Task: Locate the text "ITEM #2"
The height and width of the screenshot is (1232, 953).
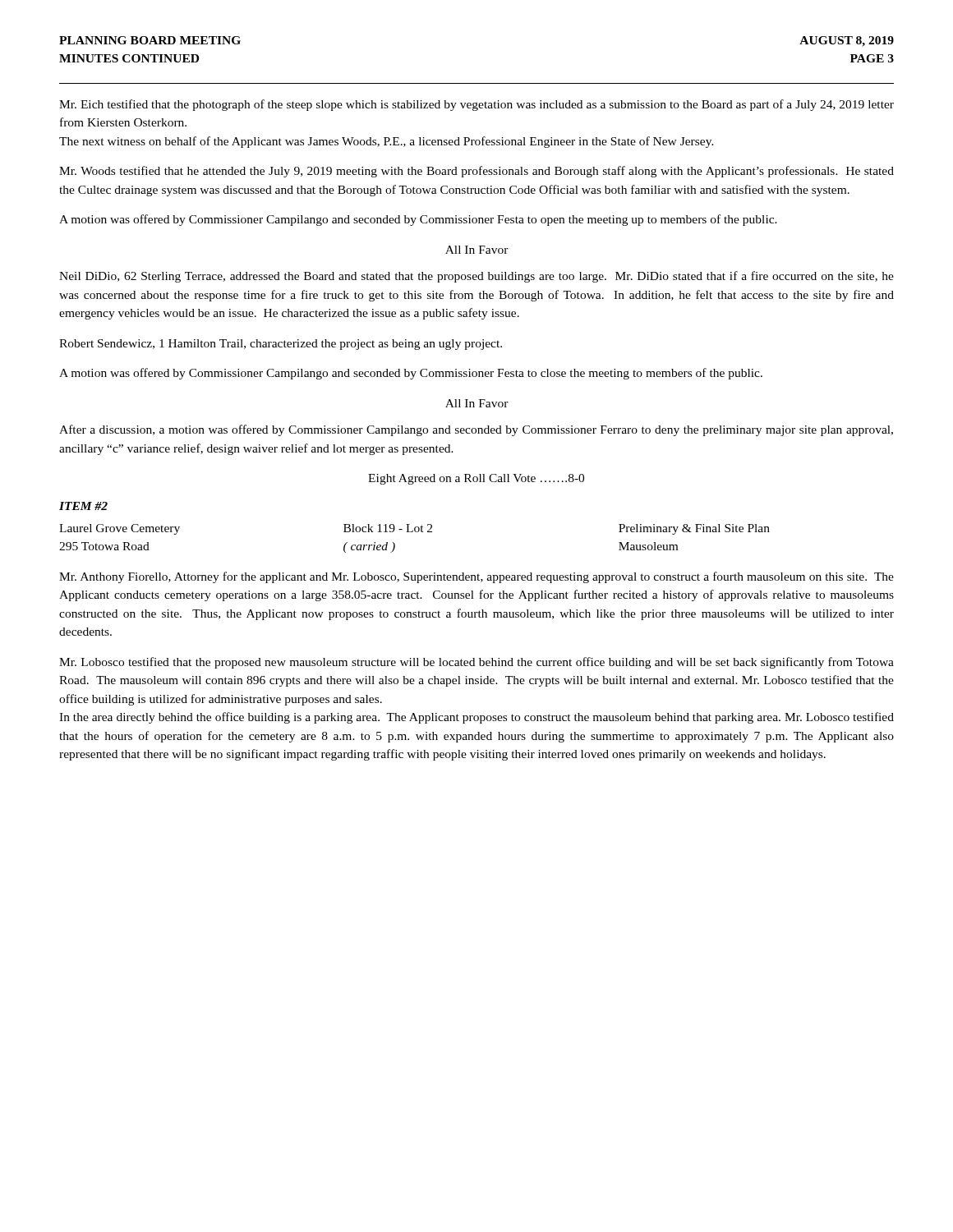Action: tap(83, 506)
